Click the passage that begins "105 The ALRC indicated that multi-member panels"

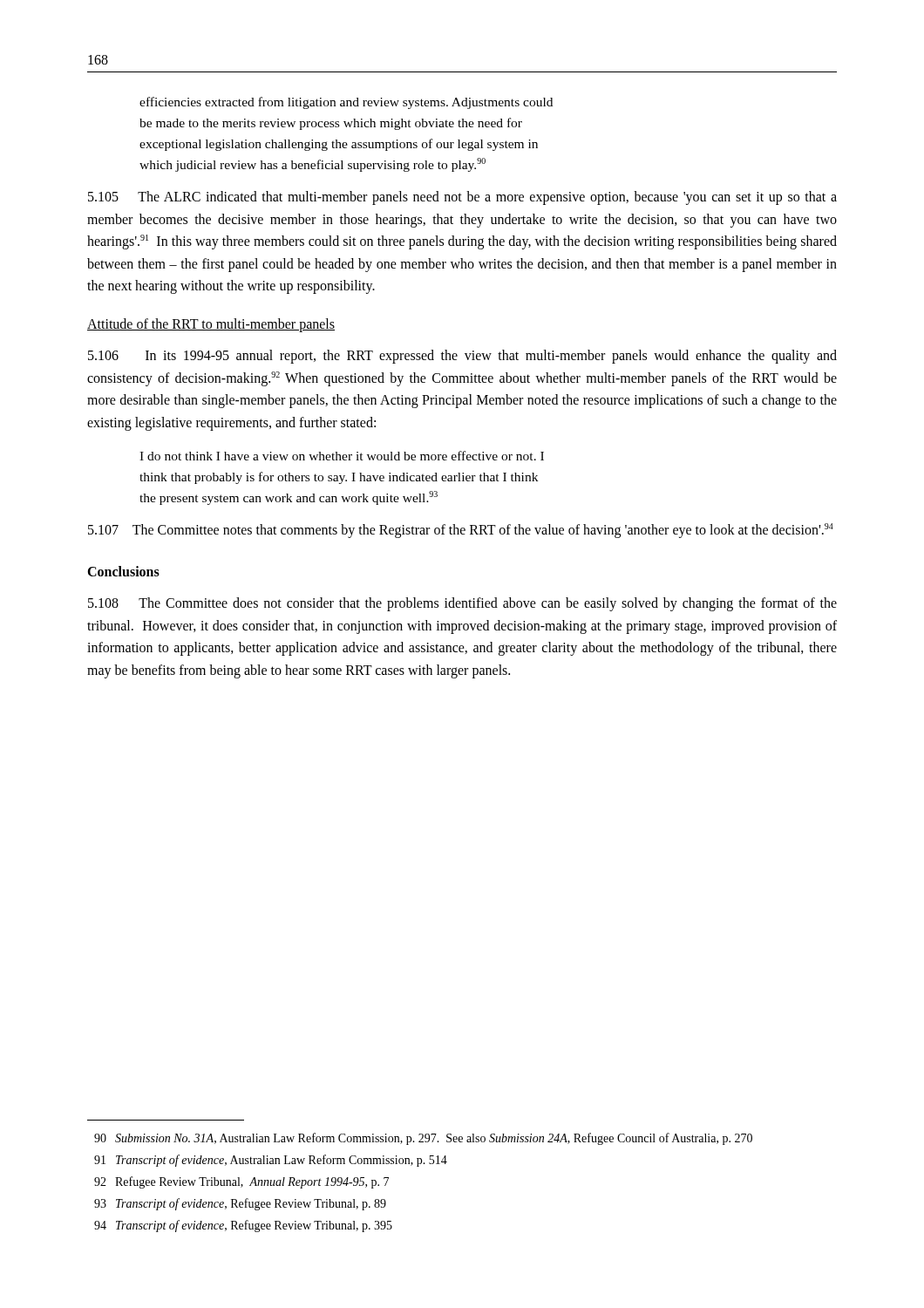pyautogui.click(x=462, y=241)
